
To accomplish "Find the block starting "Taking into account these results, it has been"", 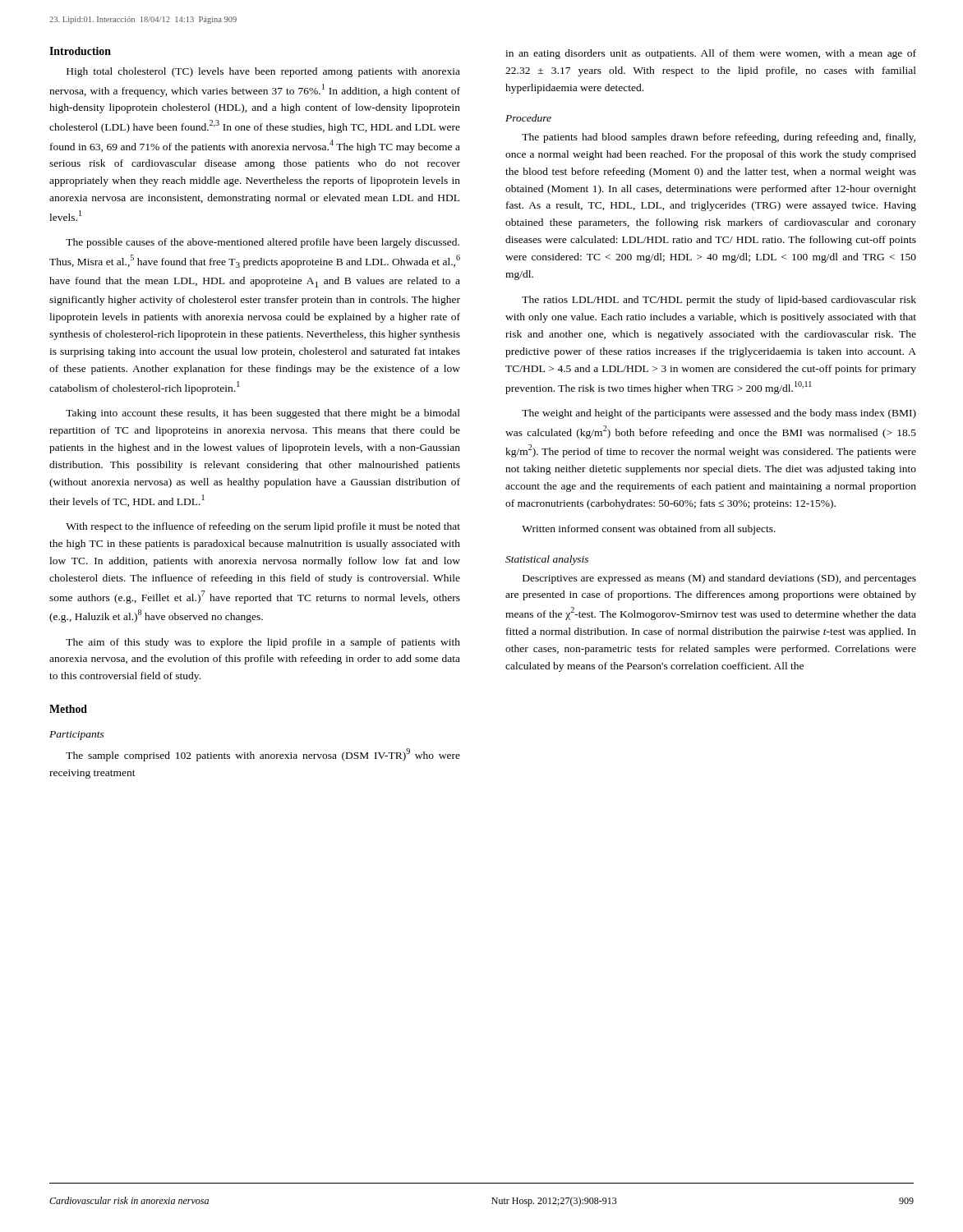I will click(255, 458).
